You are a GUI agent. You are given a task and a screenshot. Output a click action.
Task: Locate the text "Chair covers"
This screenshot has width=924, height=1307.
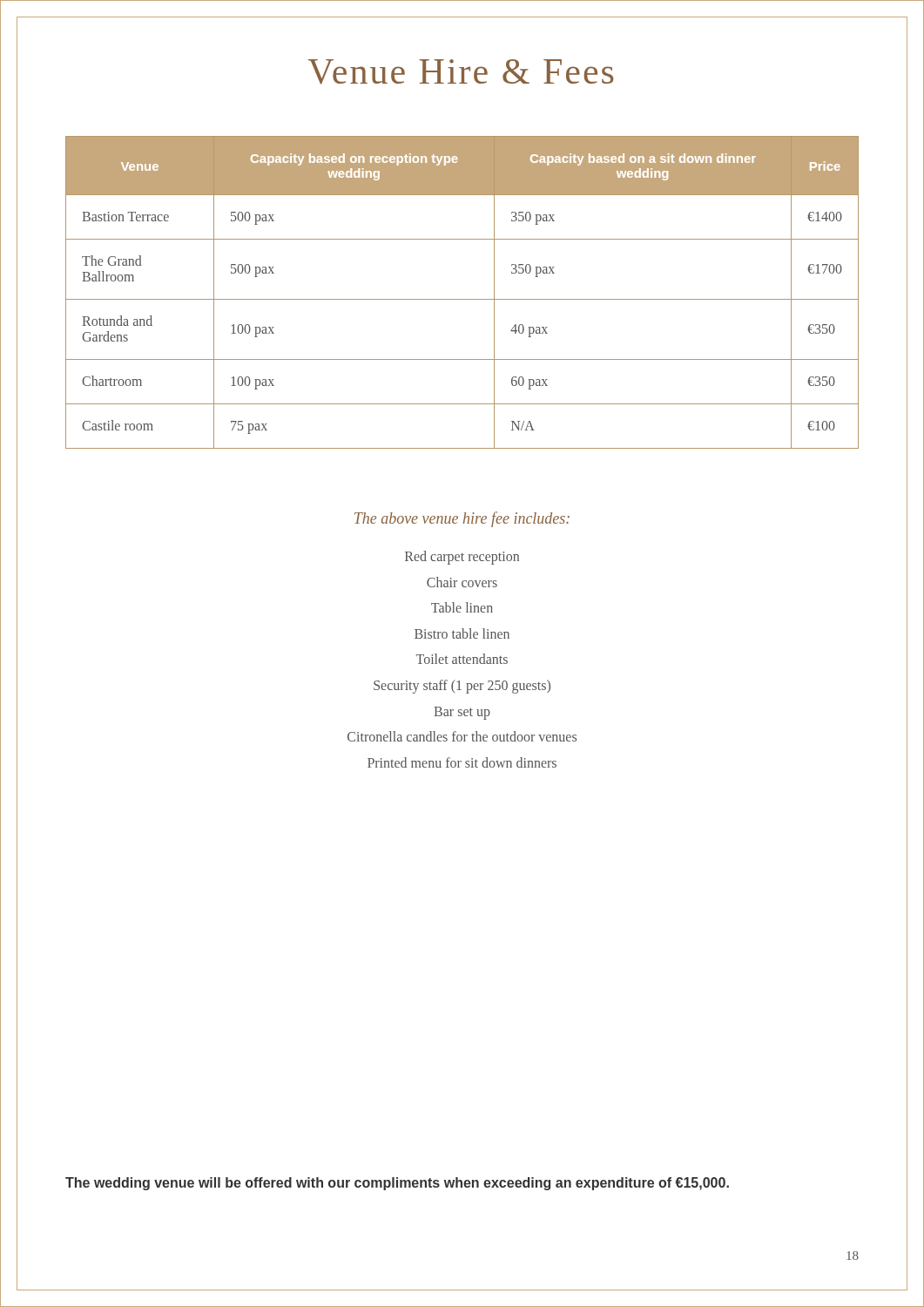(x=462, y=582)
